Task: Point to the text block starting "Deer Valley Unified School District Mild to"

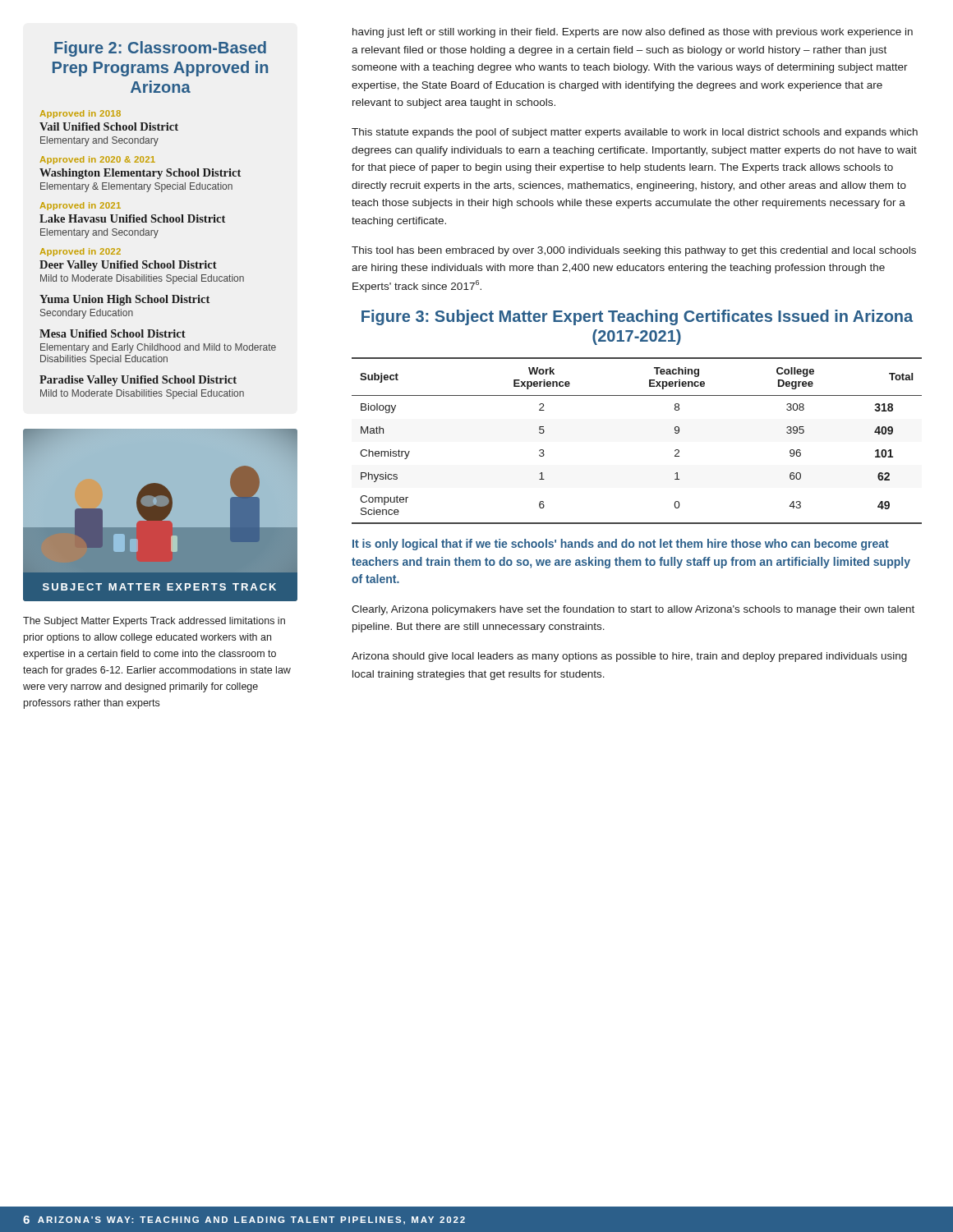Action: 160,271
